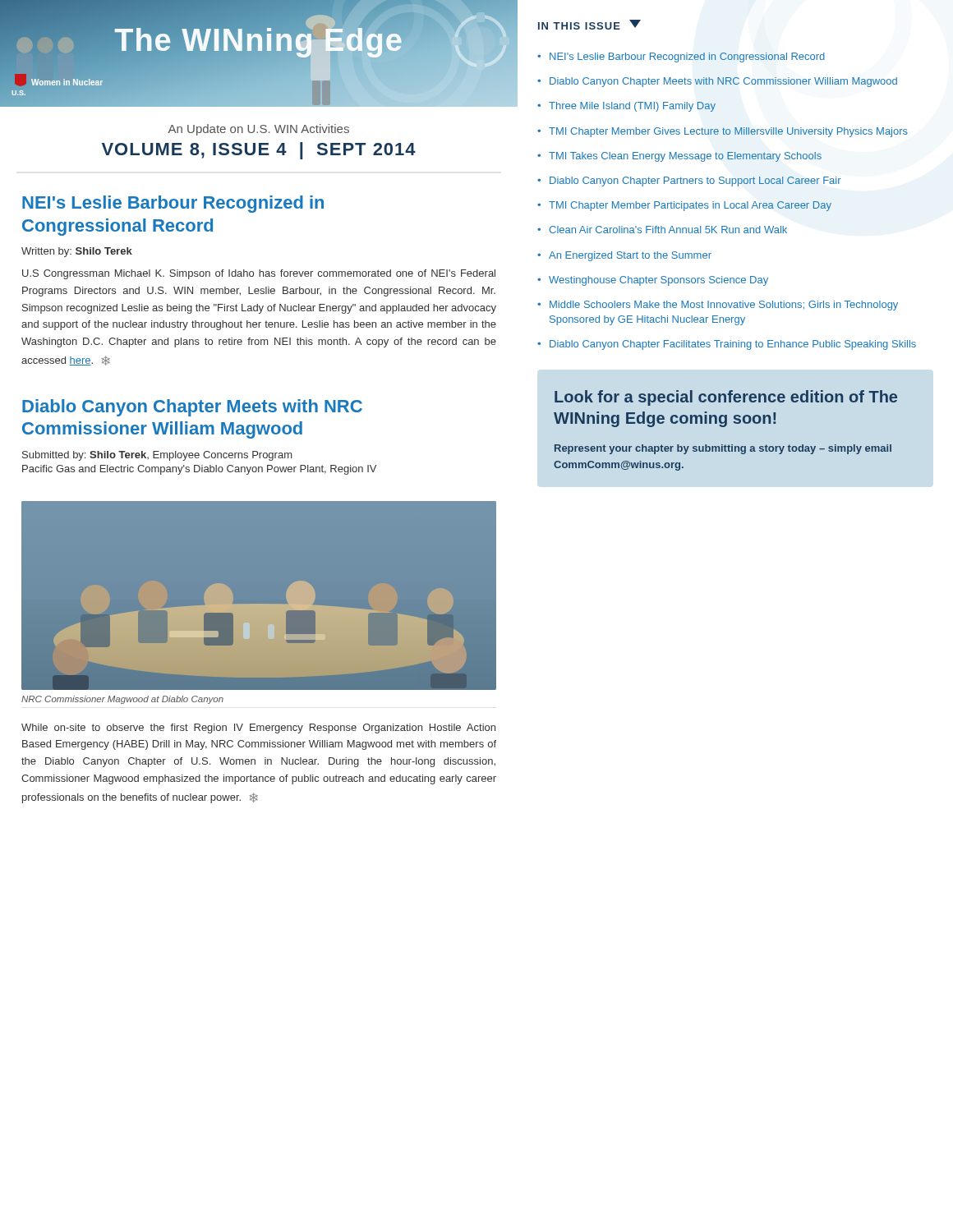Navigate to the region starting "Diablo Canyon Chapter Partners to Support Local"
Screen dimensions: 1232x953
tap(695, 180)
